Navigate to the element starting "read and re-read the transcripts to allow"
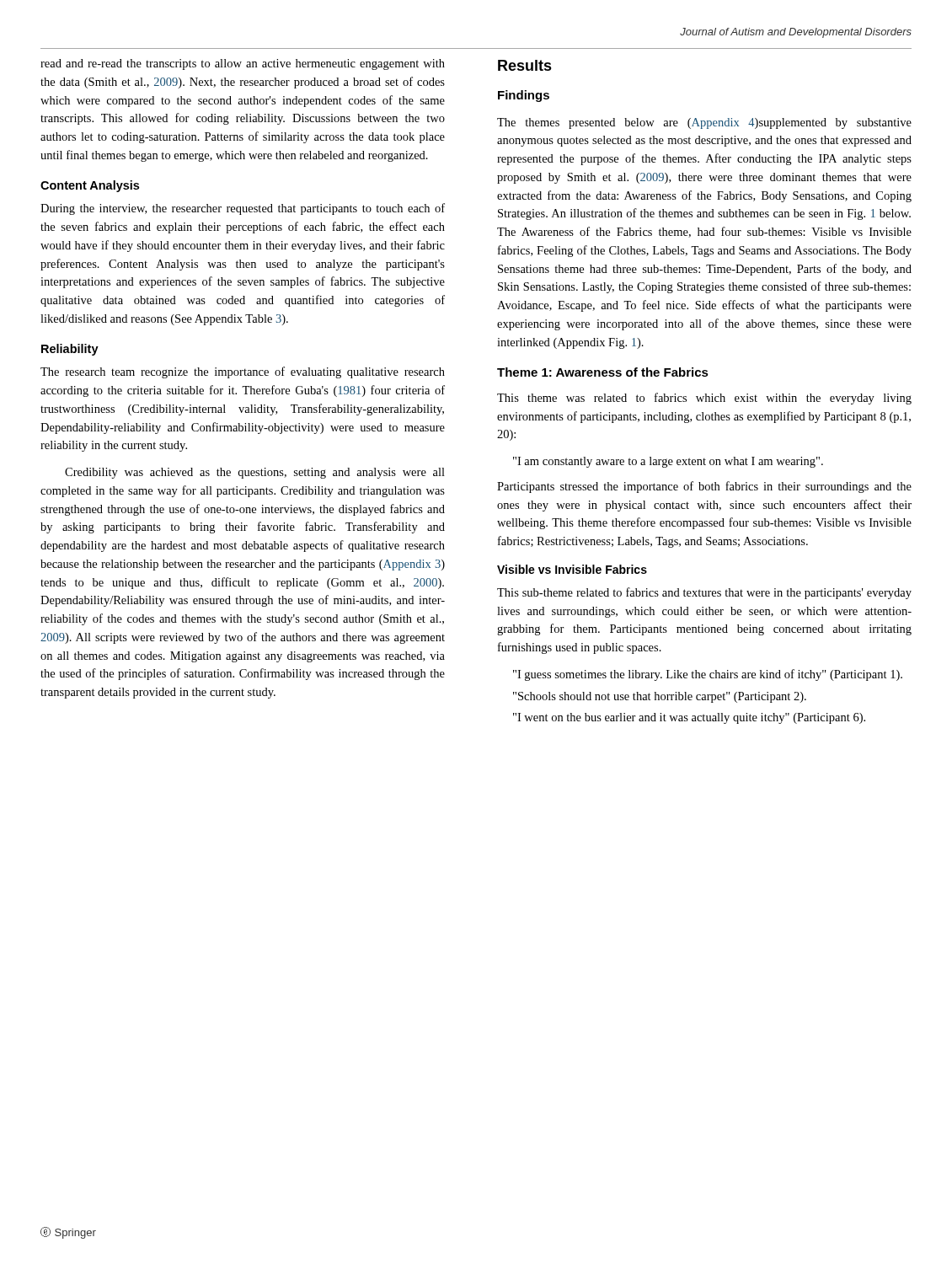952x1264 pixels. 243,110
